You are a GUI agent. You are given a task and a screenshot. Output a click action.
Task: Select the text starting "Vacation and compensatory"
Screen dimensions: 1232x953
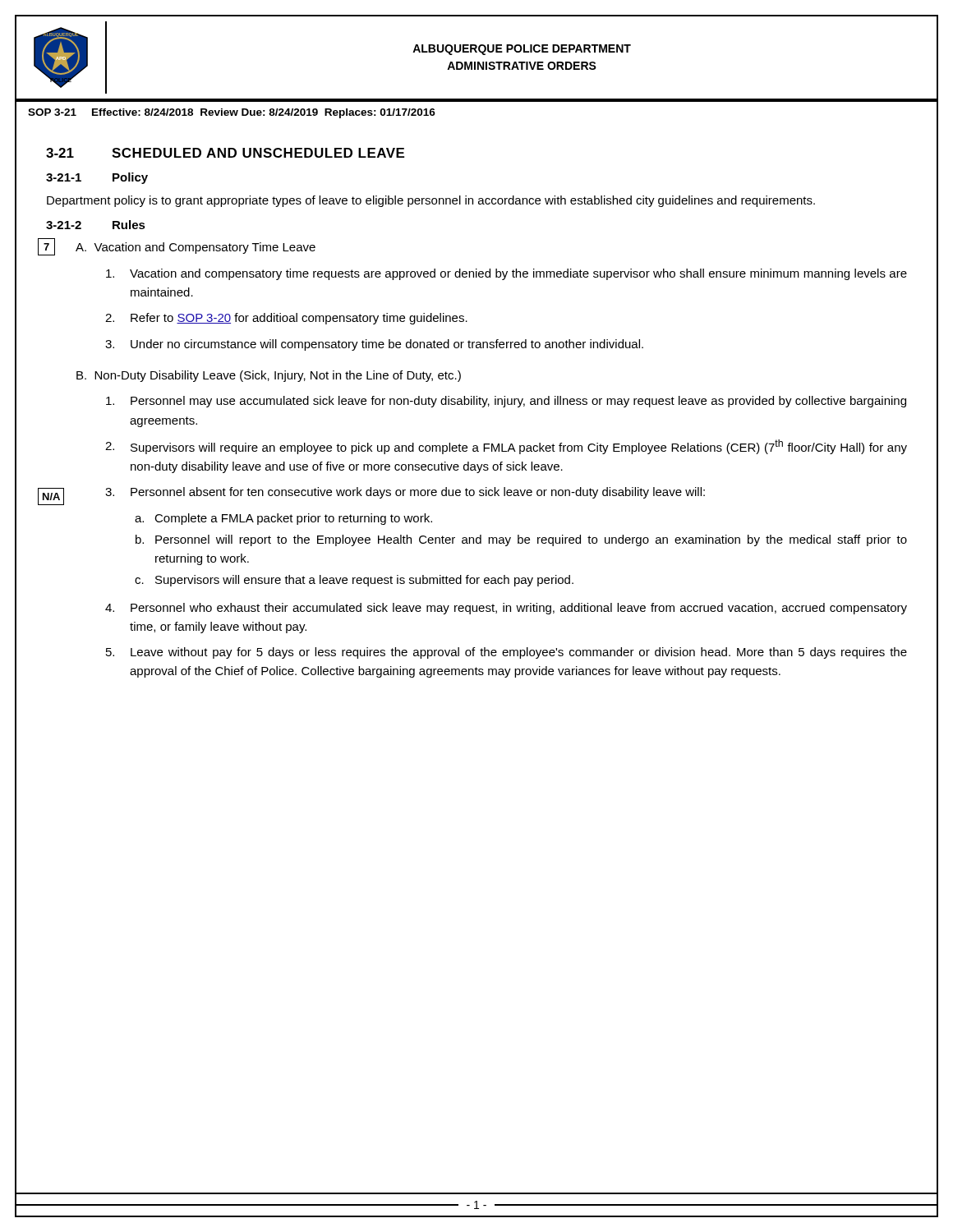tap(506, 282)
